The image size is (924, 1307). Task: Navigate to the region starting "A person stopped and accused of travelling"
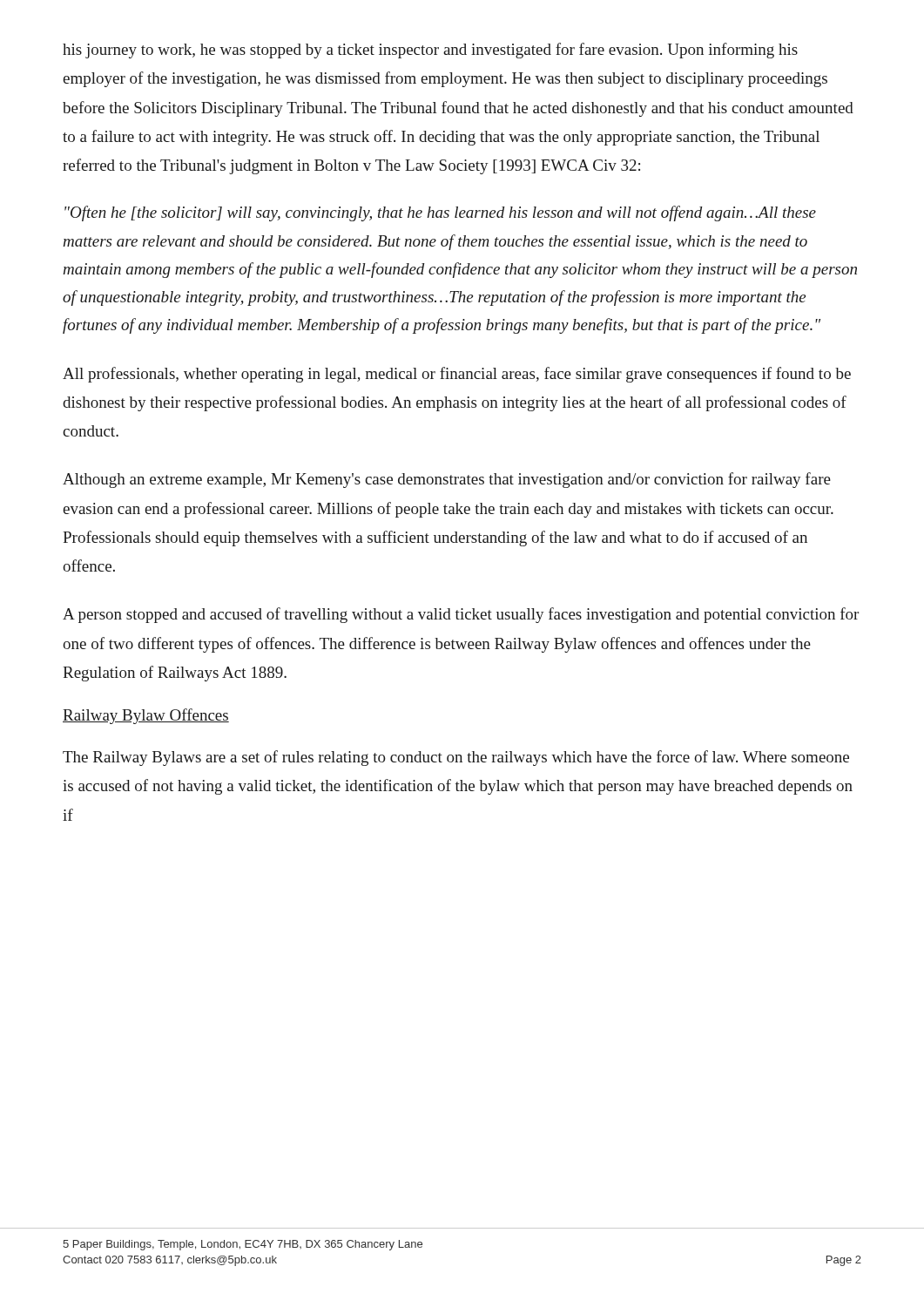[461, 643]
